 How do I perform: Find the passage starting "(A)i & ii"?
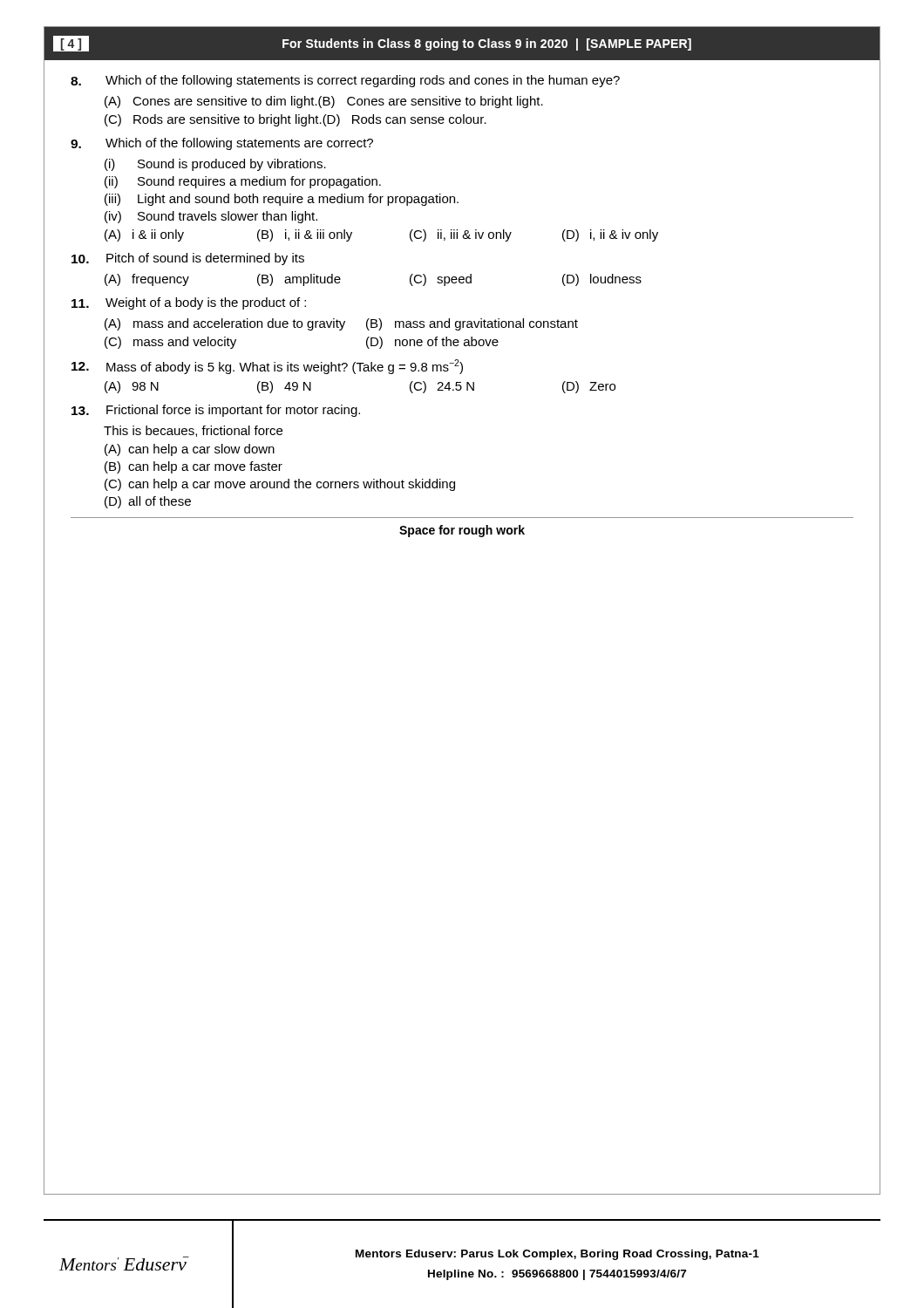coord(409,234)
